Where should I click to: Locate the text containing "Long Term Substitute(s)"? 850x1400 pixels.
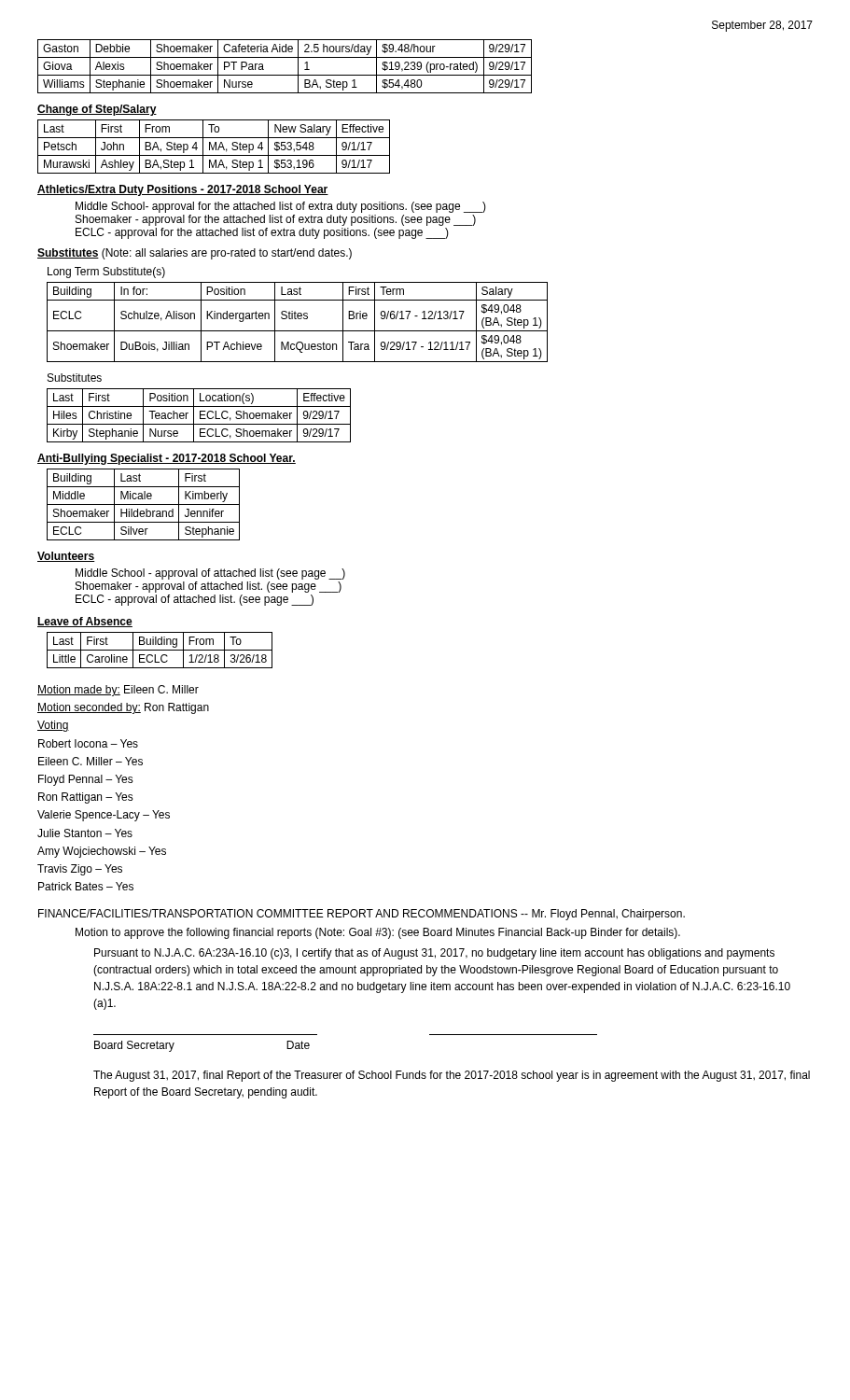coord(106,272)
